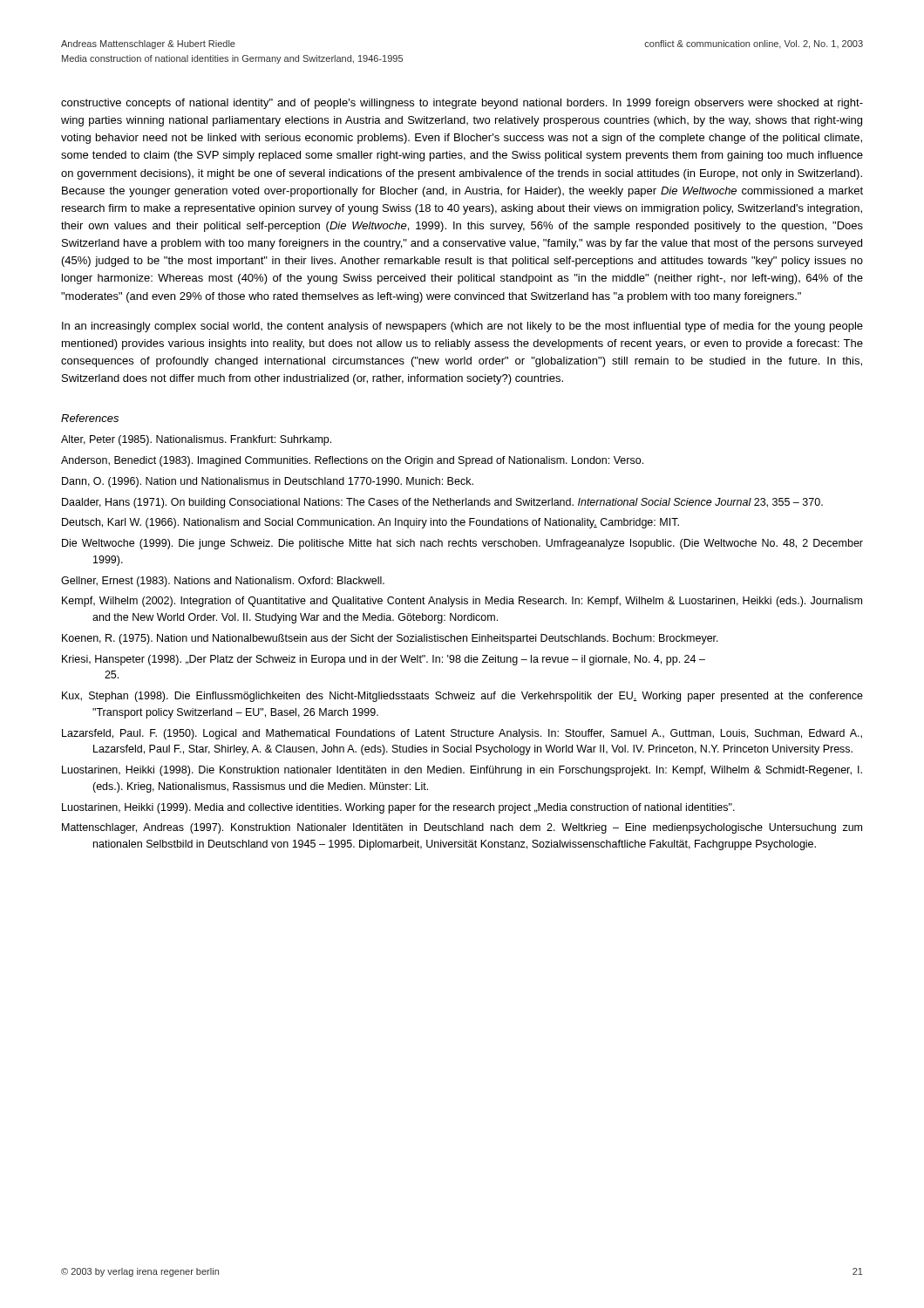This screenshot has width=924, height=1308.
Task: Find the list item with the text "Luostarinen, Heikki (1999)."
Action: (x=398, y=807)
